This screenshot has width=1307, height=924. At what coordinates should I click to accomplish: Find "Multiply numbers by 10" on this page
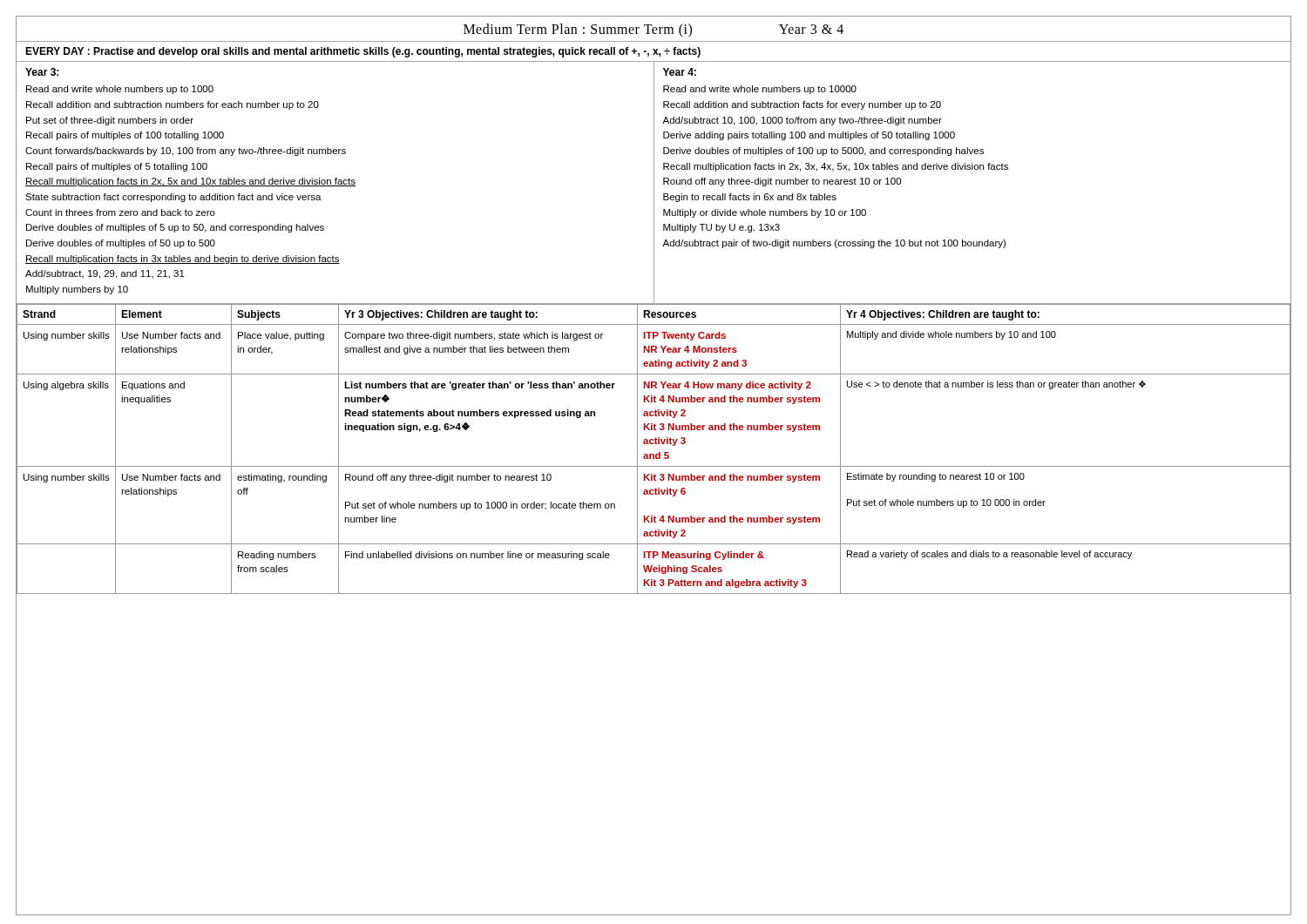coord(77,289)
